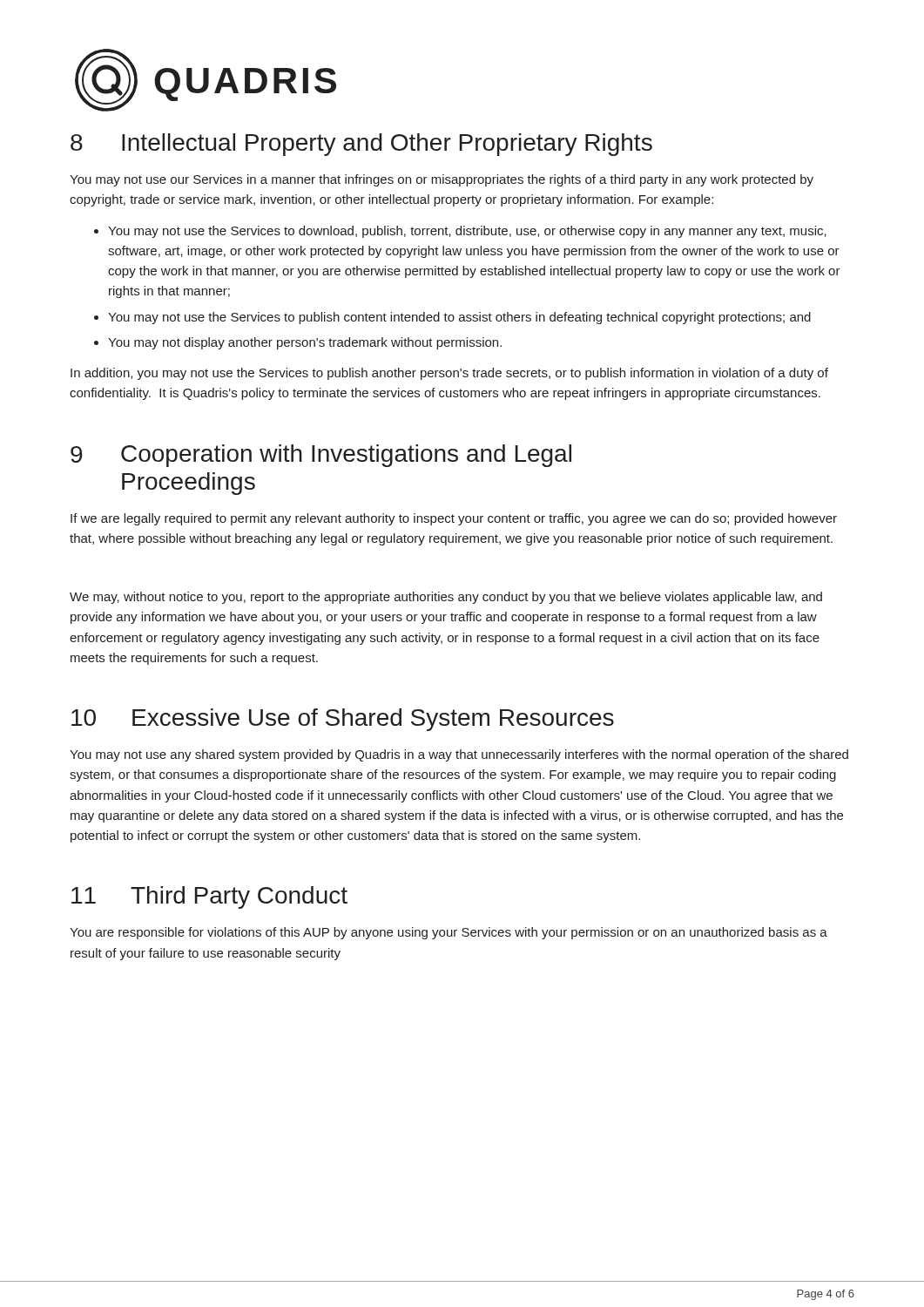Select the section header that reads "8 Intellectual Property and Other Proprietary"
The width and height of the screenshot is (924, 1307).
click(x=361, y=143)
